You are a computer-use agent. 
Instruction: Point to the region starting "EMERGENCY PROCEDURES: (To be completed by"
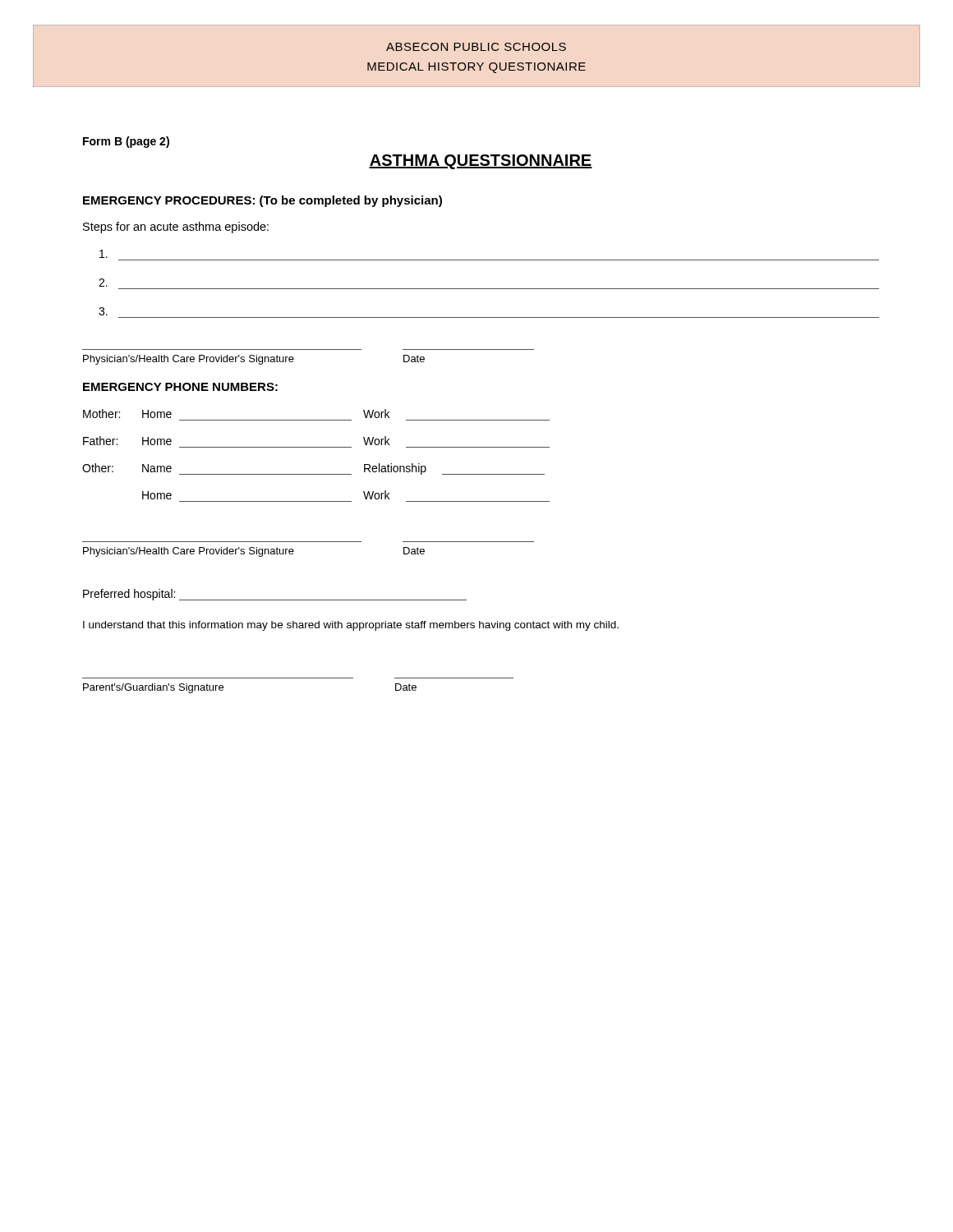click(262, 200)
